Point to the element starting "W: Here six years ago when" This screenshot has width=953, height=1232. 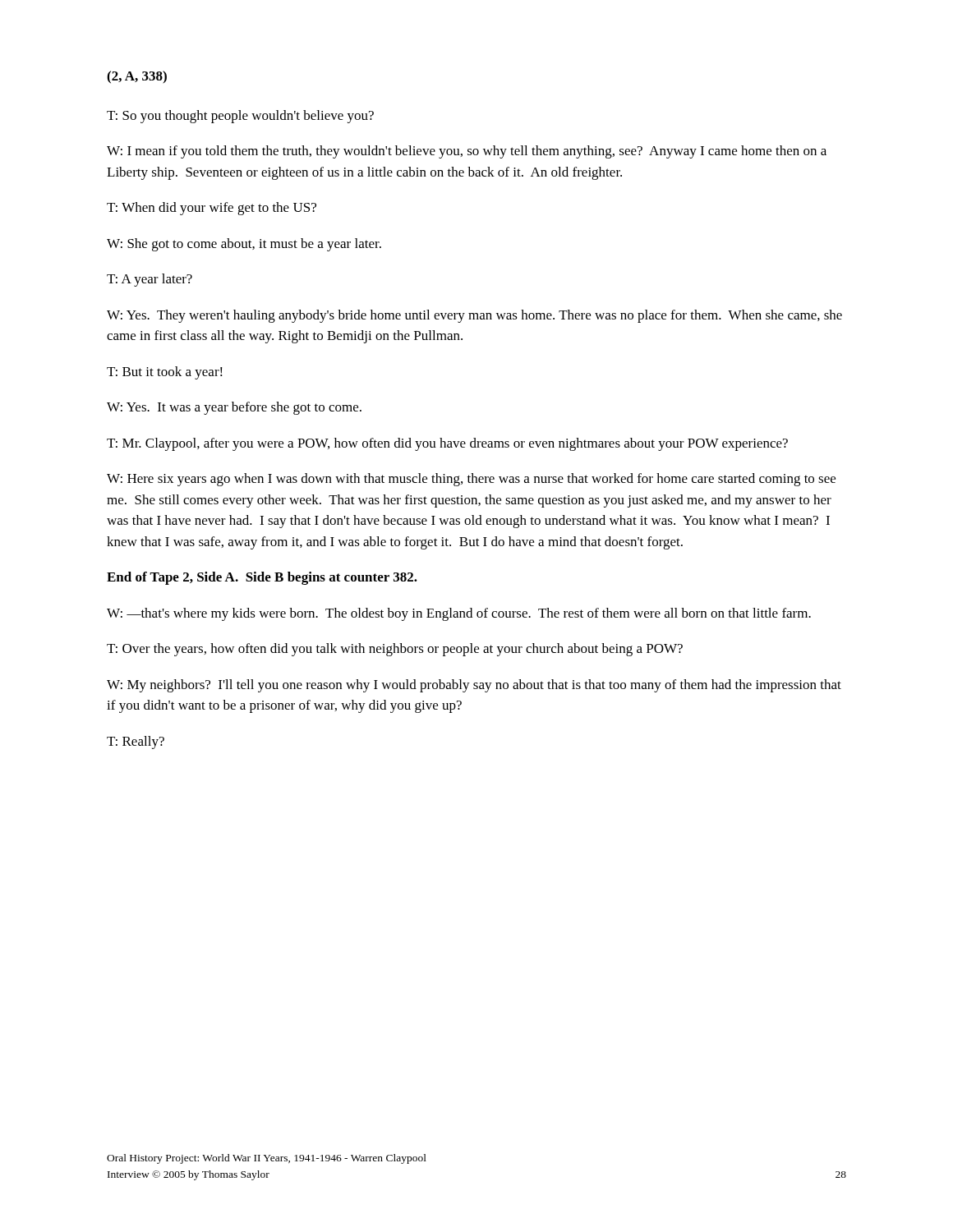471,510
